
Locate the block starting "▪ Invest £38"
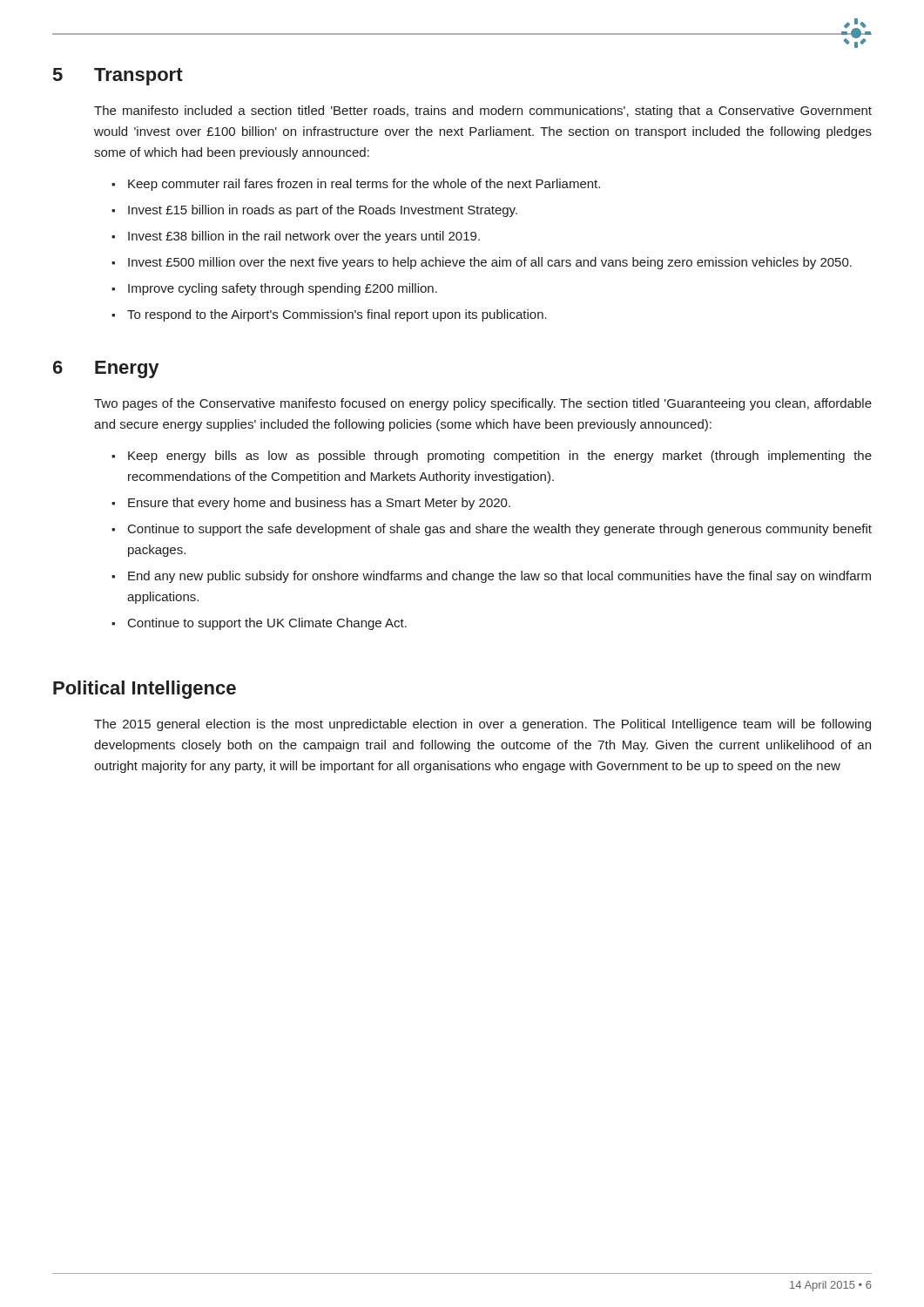pyautogui.click(x=296, y=237)
